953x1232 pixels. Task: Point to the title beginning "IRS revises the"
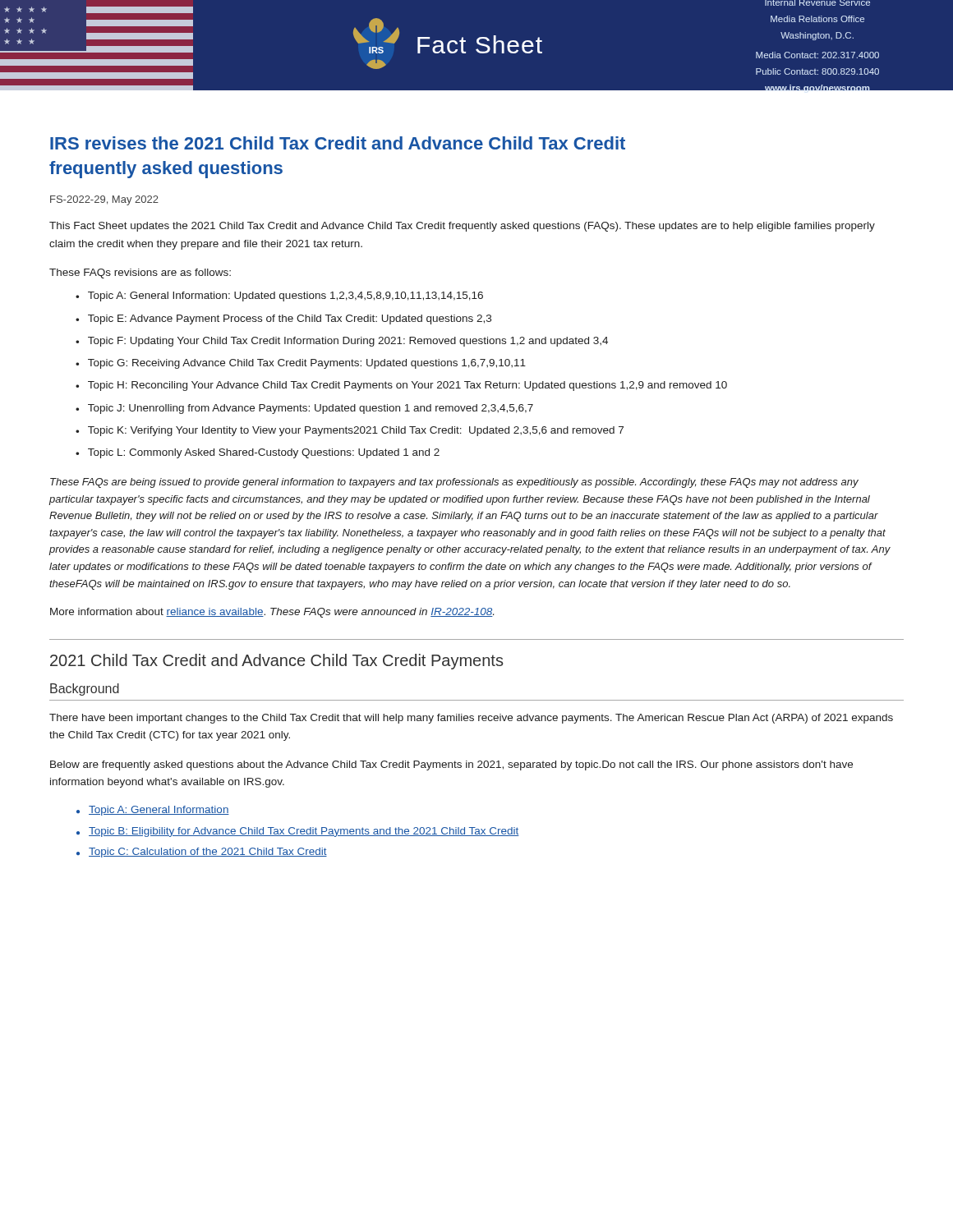coord(337,156)
